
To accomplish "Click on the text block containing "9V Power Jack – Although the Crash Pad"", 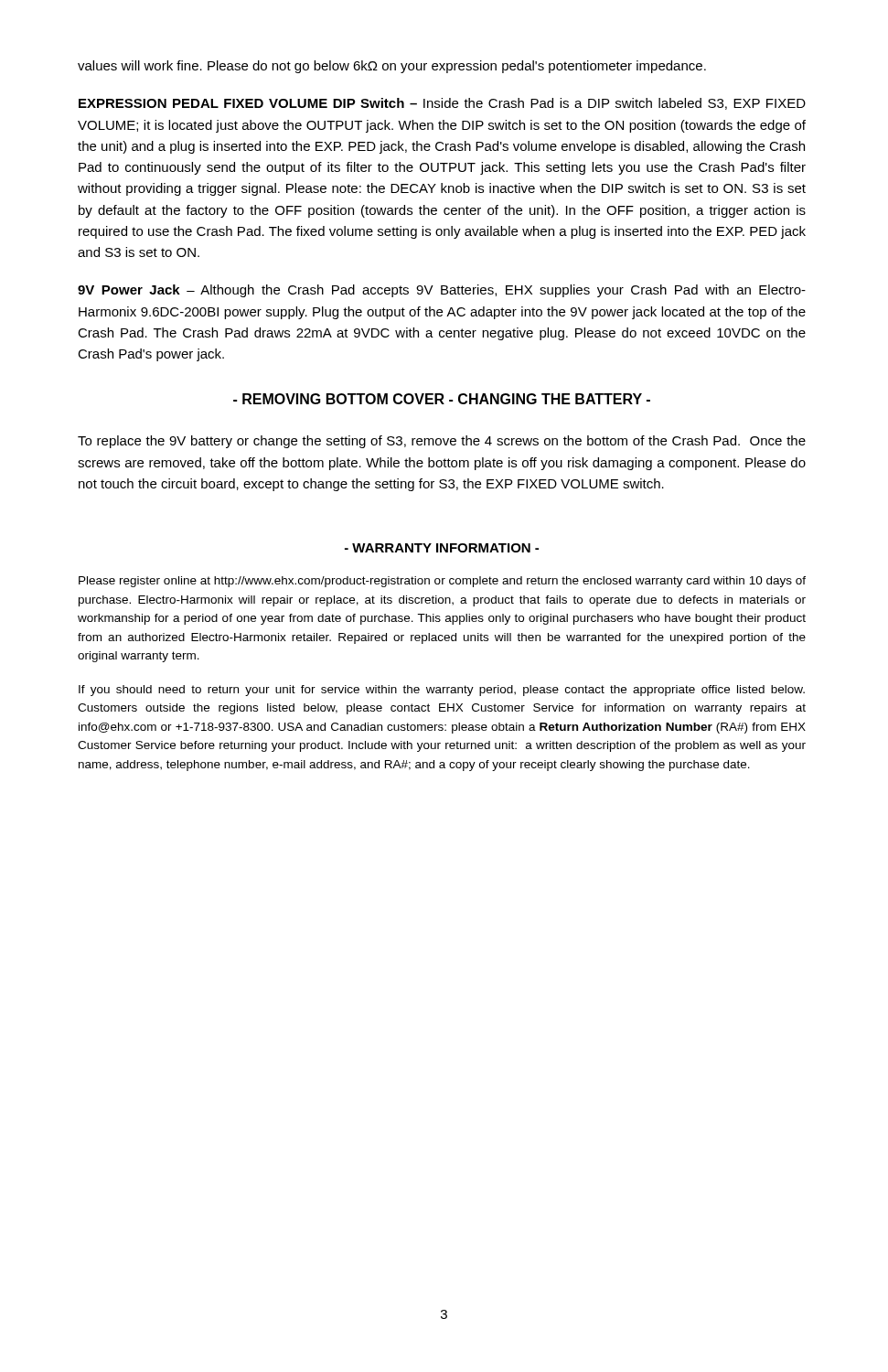I will point(442,322).
